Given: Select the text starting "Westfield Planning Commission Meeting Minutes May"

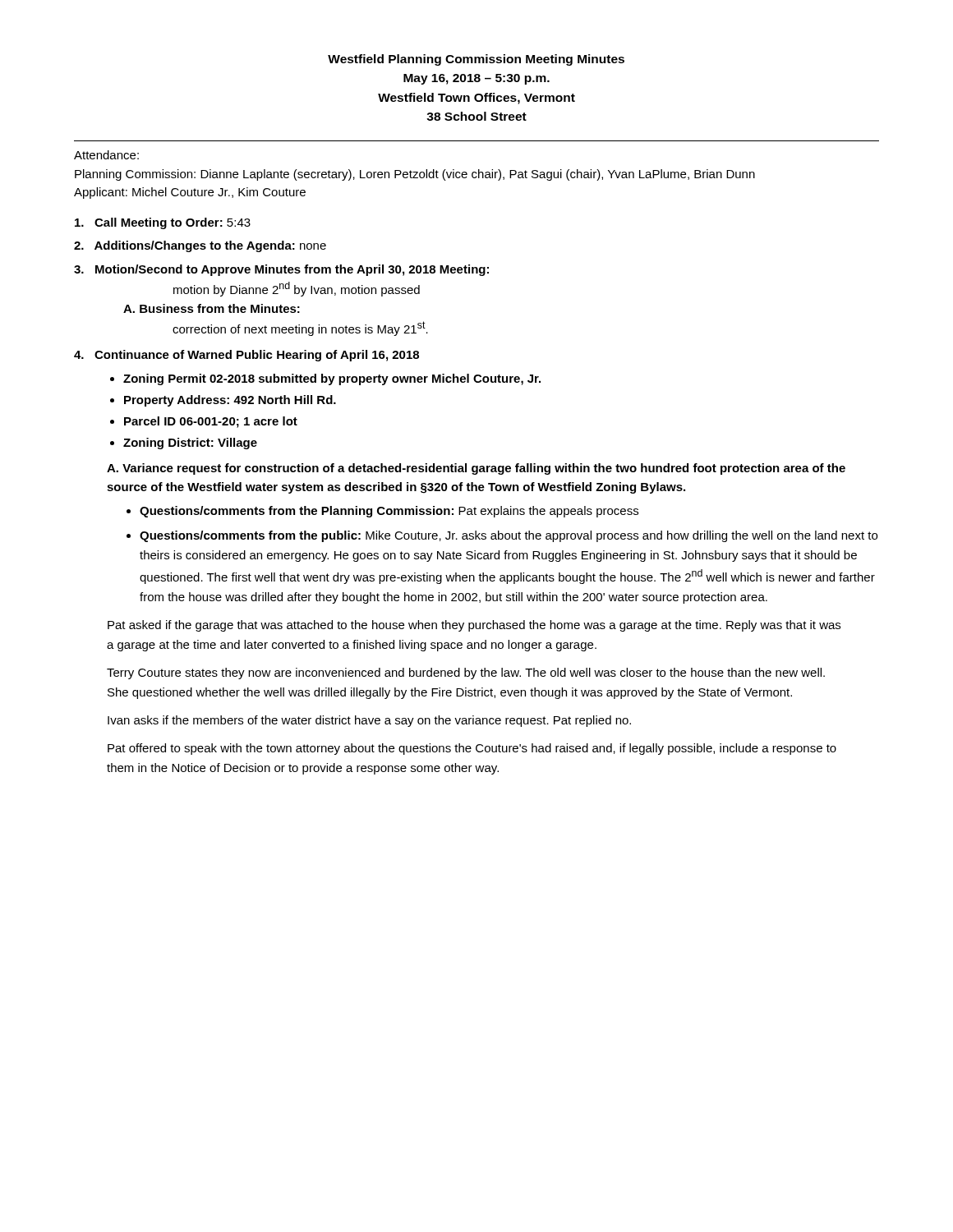Looking at the screenshot, I should click(x=476, y=87).
